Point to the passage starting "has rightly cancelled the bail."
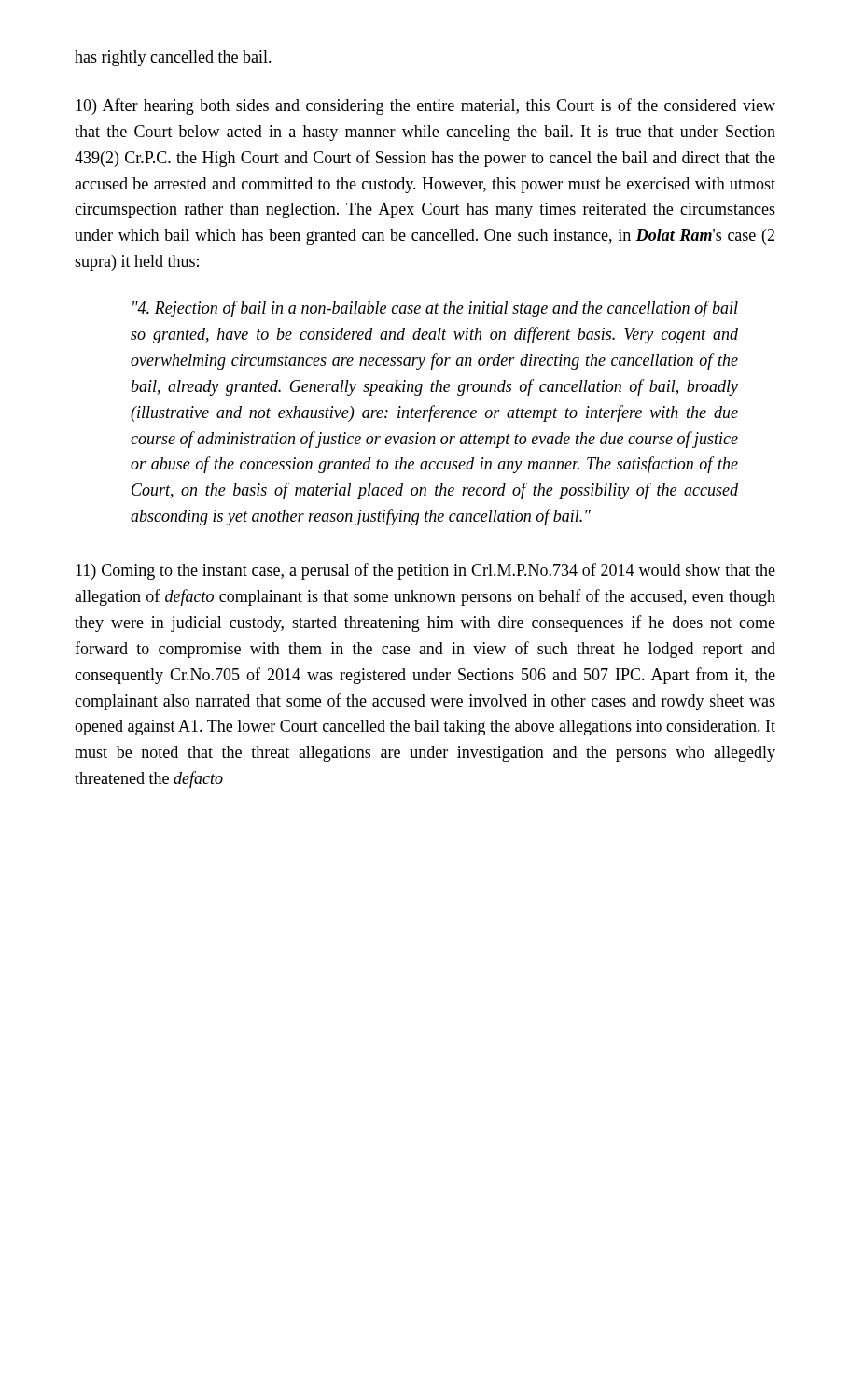Viewport: 850px width, 1400px height. tap(173, 57)
